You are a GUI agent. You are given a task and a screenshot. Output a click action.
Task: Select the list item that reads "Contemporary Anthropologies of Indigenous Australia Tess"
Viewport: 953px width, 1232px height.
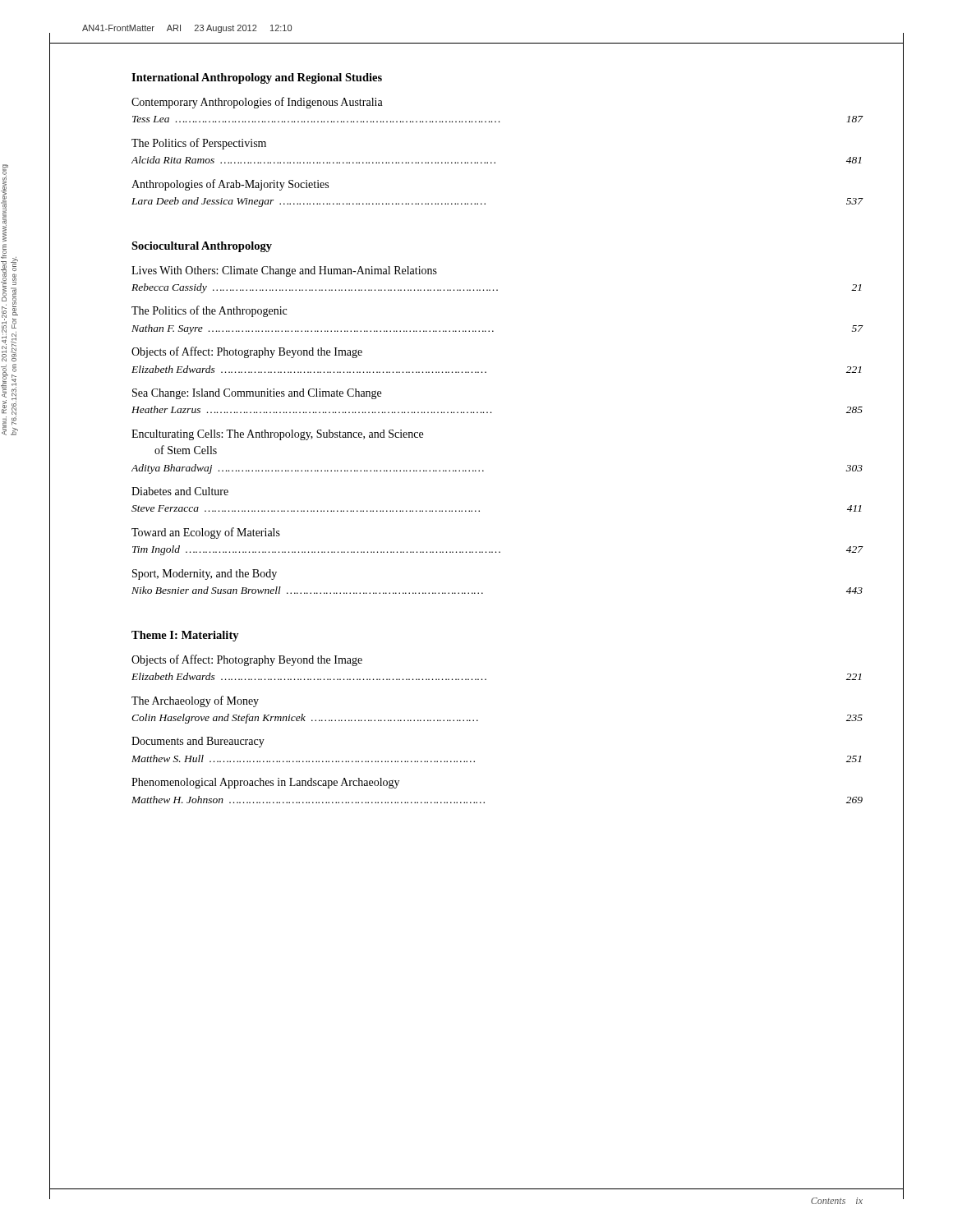(497, 111)
